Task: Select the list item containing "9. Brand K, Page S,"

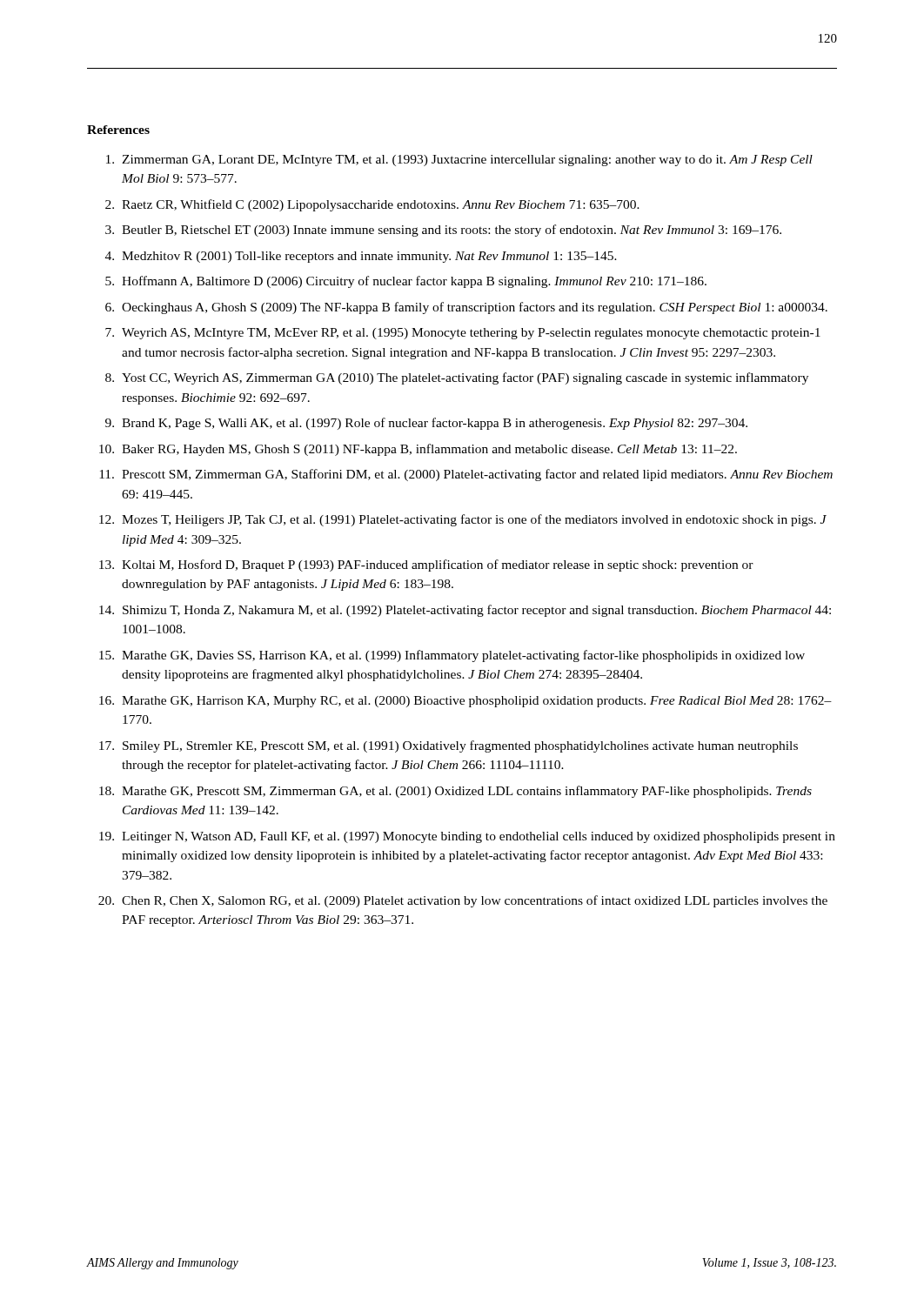Action: click(462, 423)
